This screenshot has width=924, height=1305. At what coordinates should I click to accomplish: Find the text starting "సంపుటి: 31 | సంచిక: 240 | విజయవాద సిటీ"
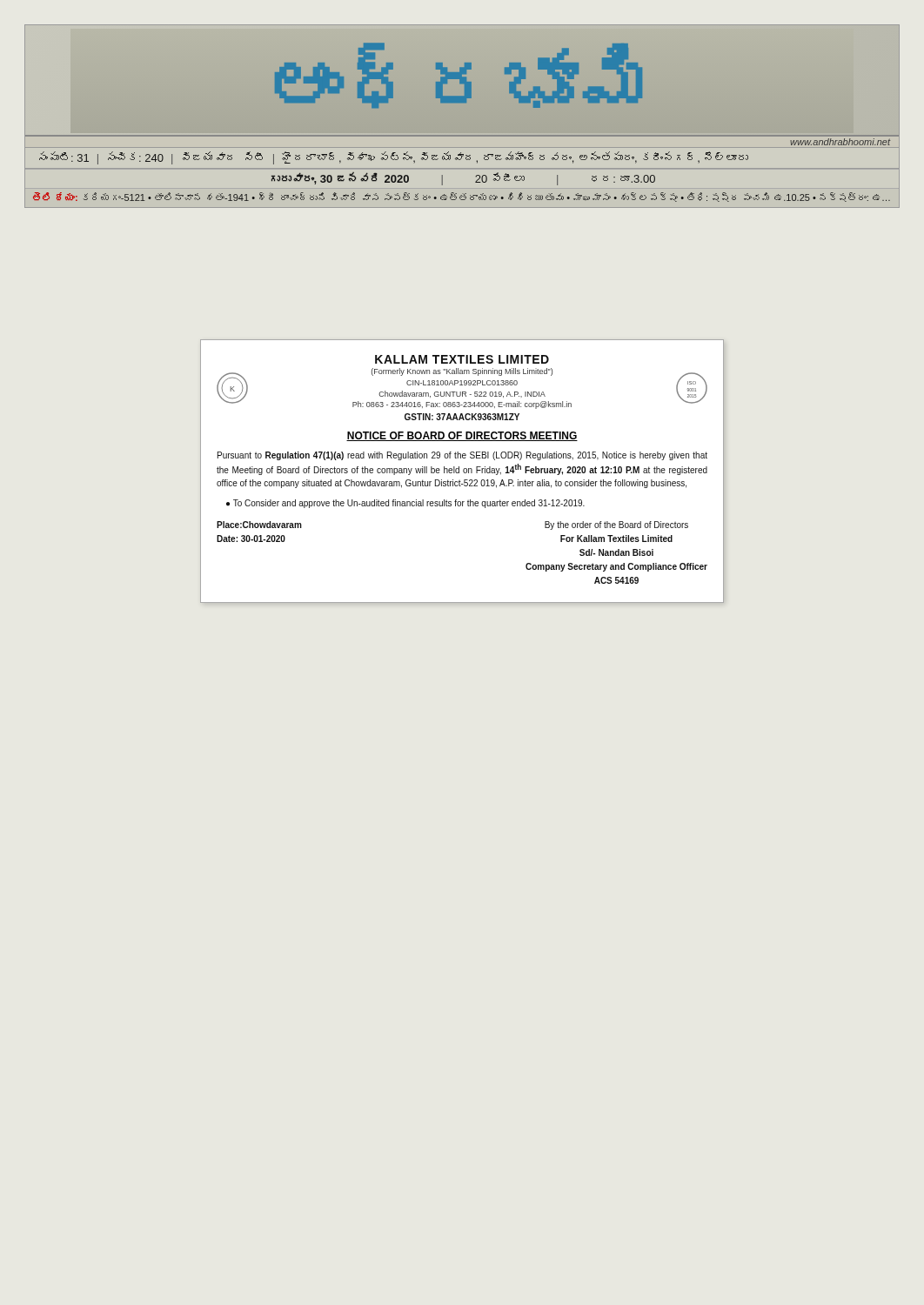click(393, 158)
